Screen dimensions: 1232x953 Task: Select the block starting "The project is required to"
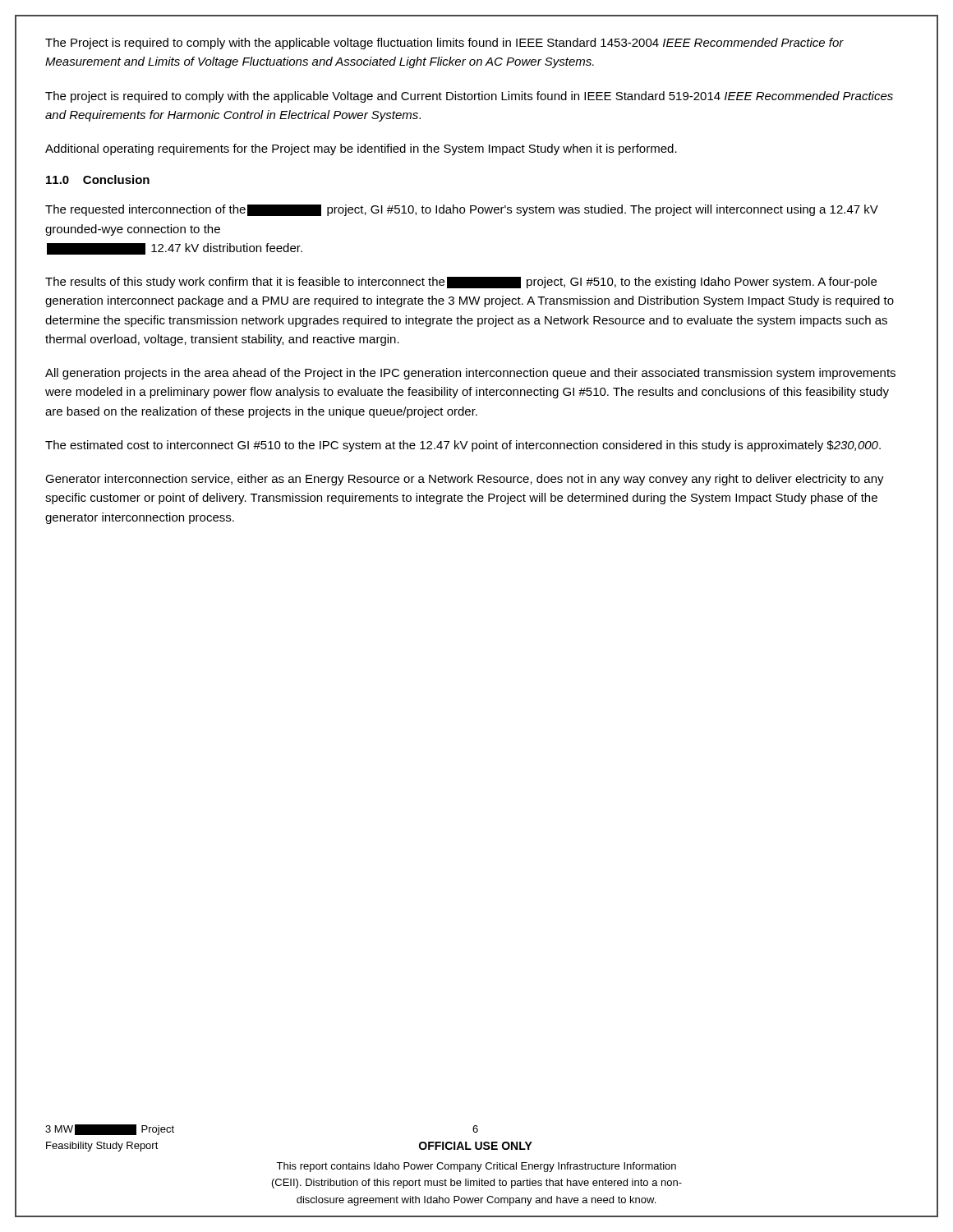point(469,105)
